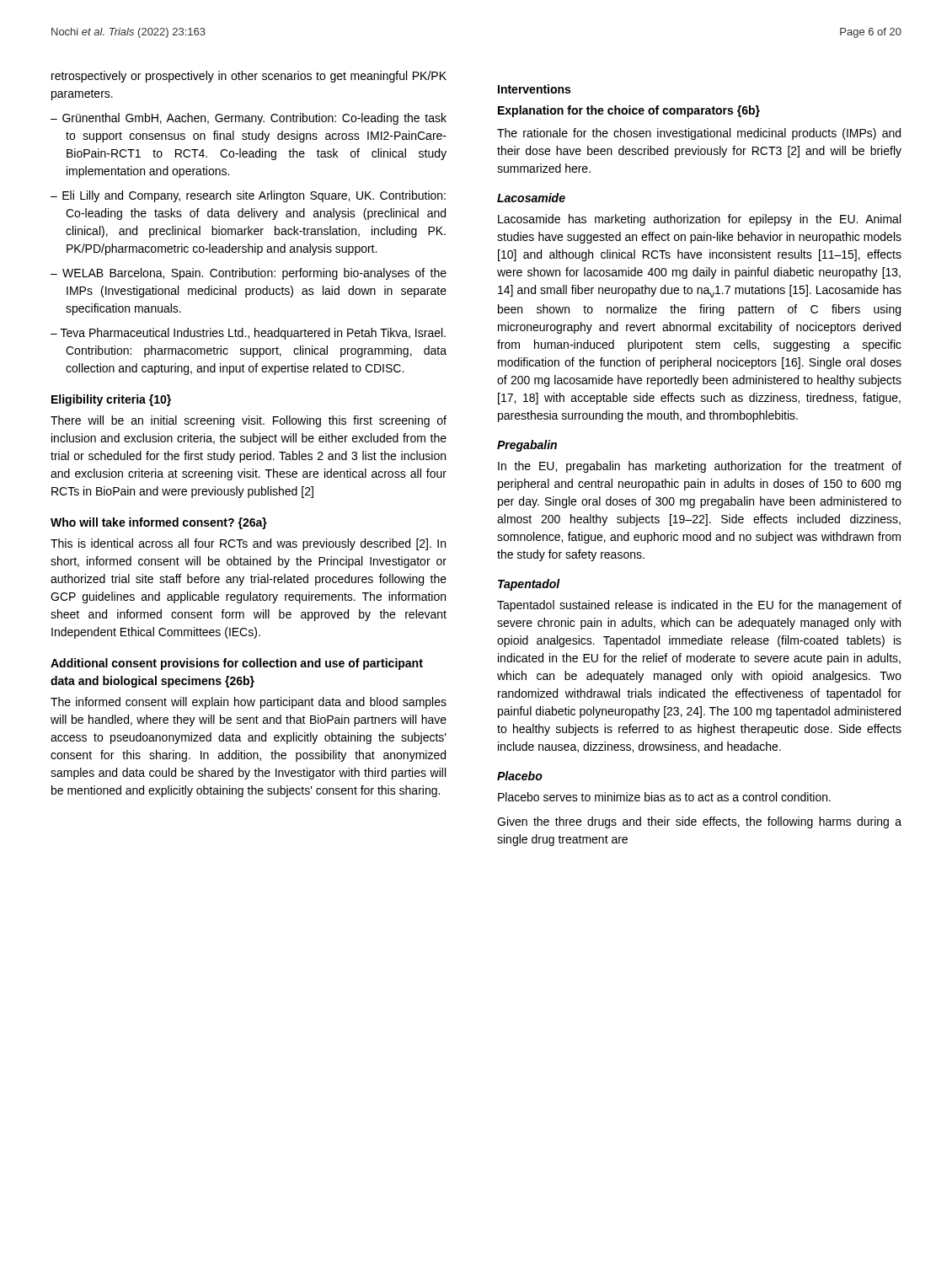Image resolution: width=952 pixels, height=1264 pixels.
Task: Point to the block starting "Eli Lilly and Company, research site Arlington"
Action: pos(254,222)
